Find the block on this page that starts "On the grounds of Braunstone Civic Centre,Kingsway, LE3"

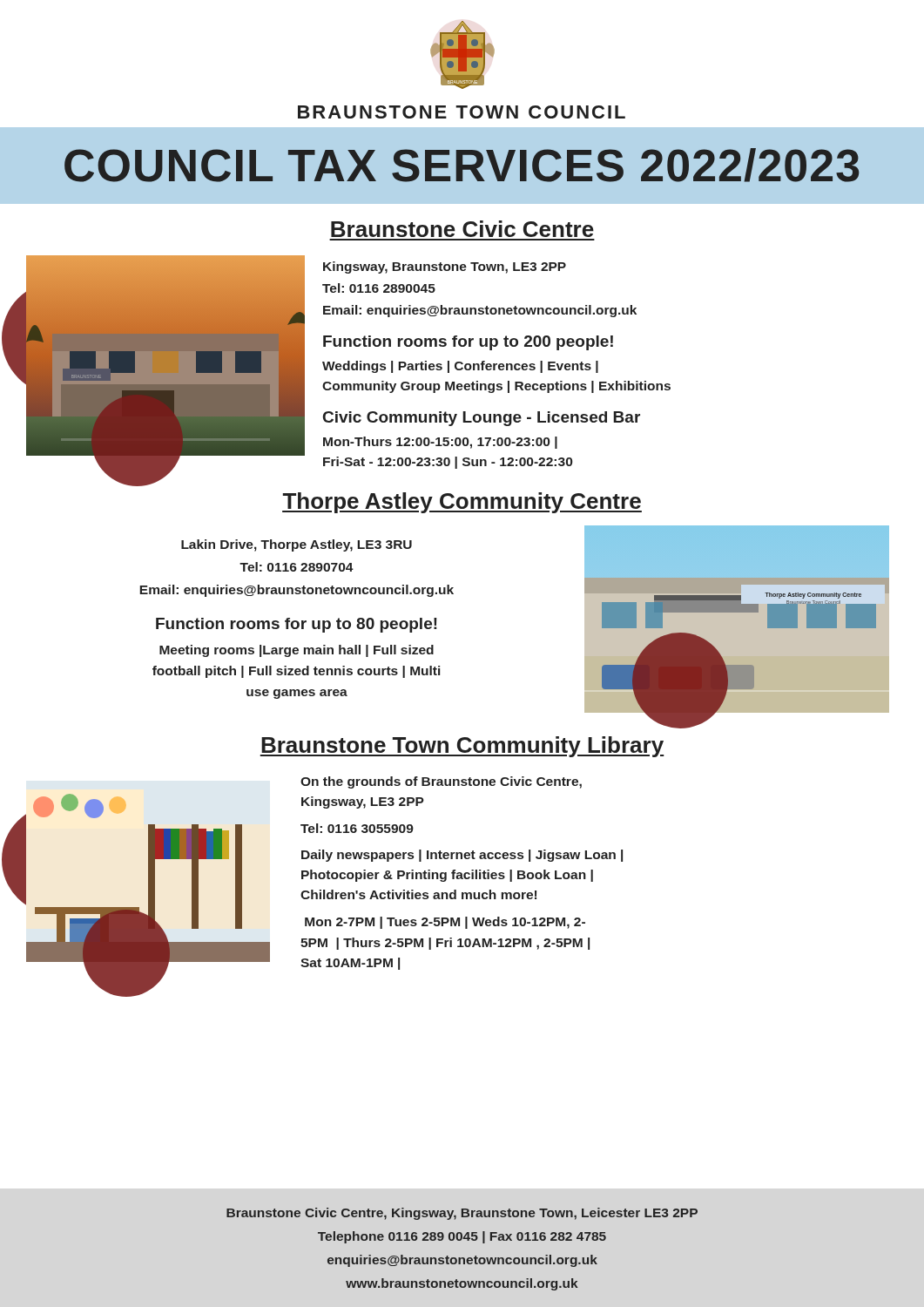click(599, 872)
